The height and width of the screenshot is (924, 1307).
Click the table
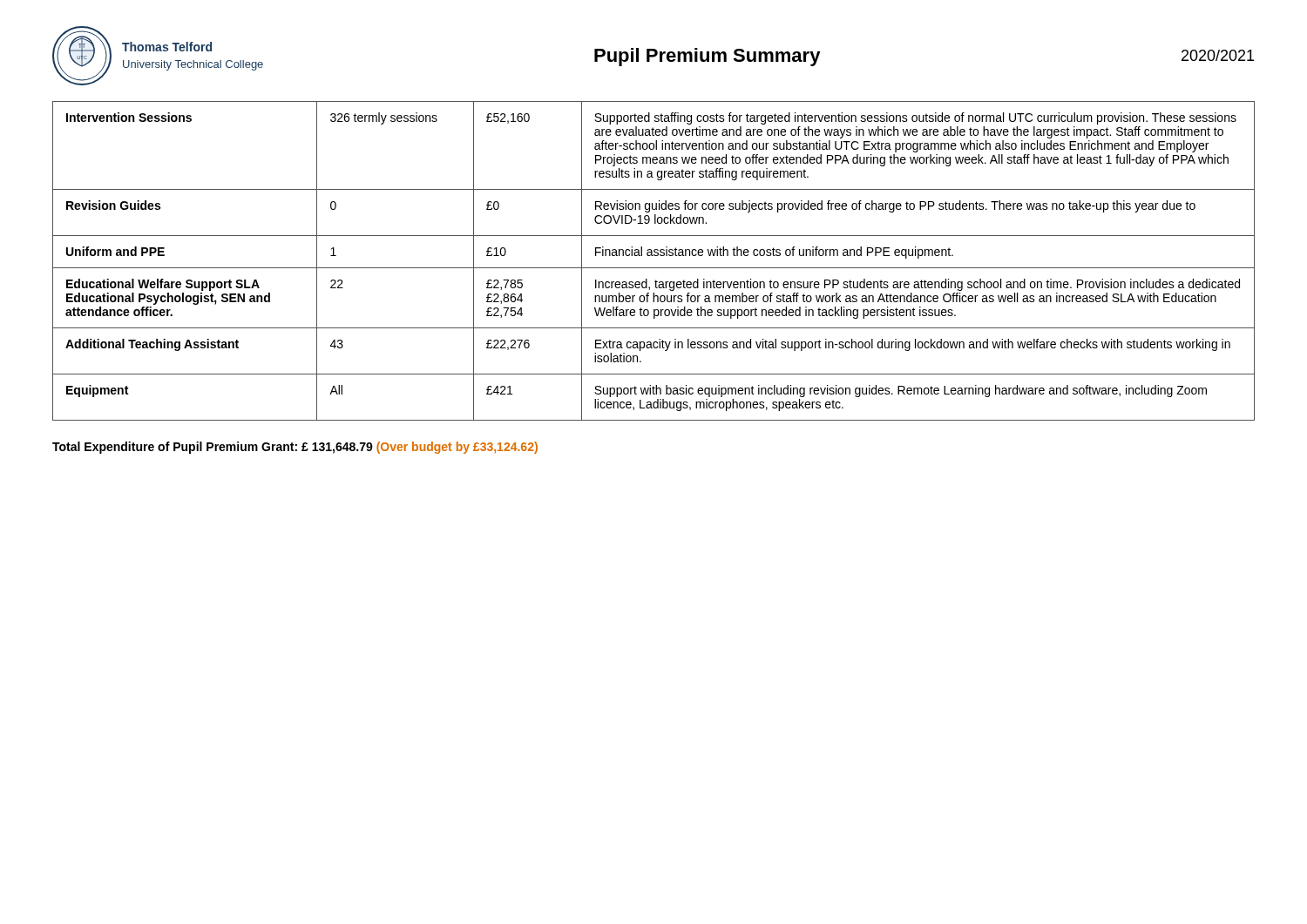654,261
